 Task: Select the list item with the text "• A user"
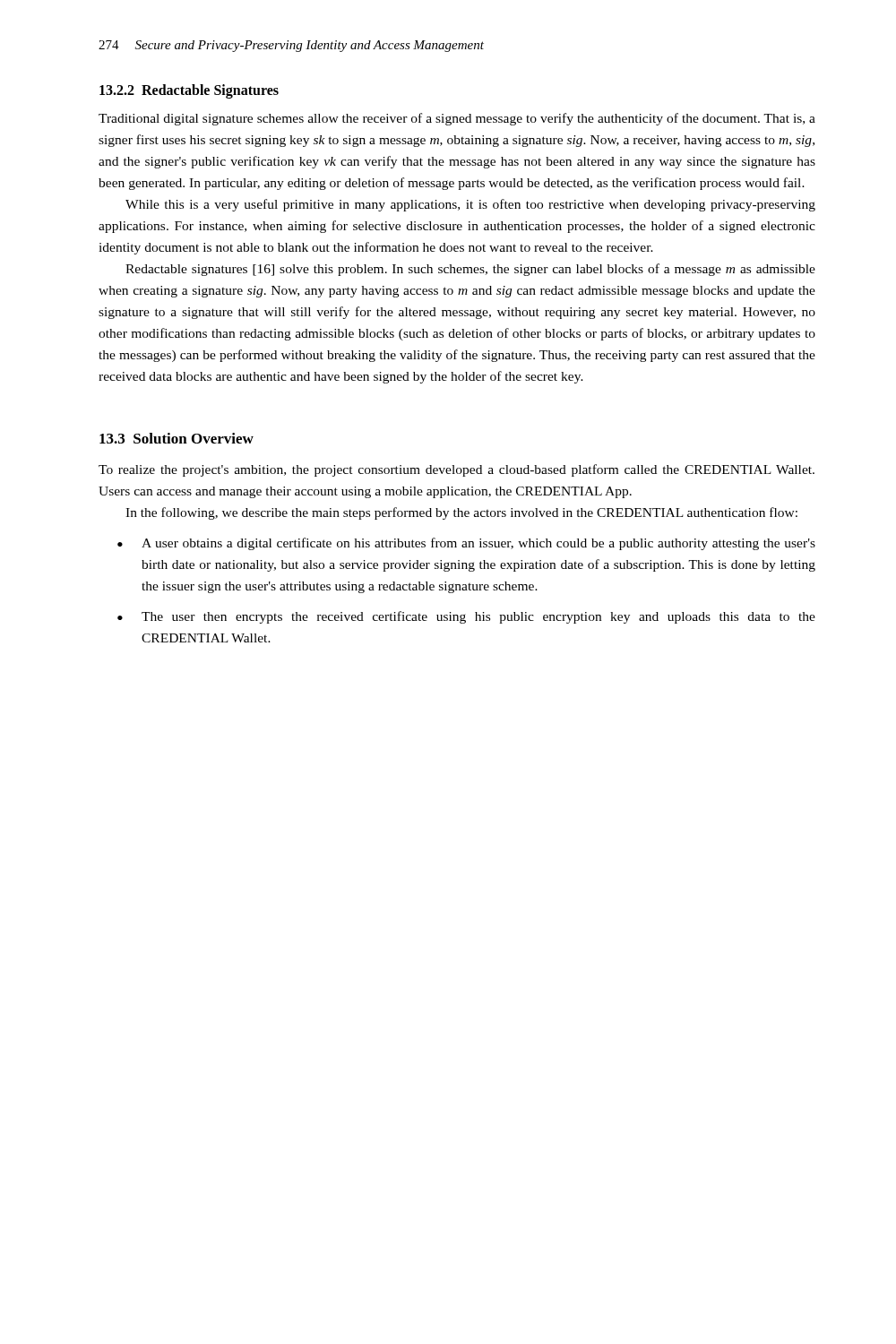466,565
